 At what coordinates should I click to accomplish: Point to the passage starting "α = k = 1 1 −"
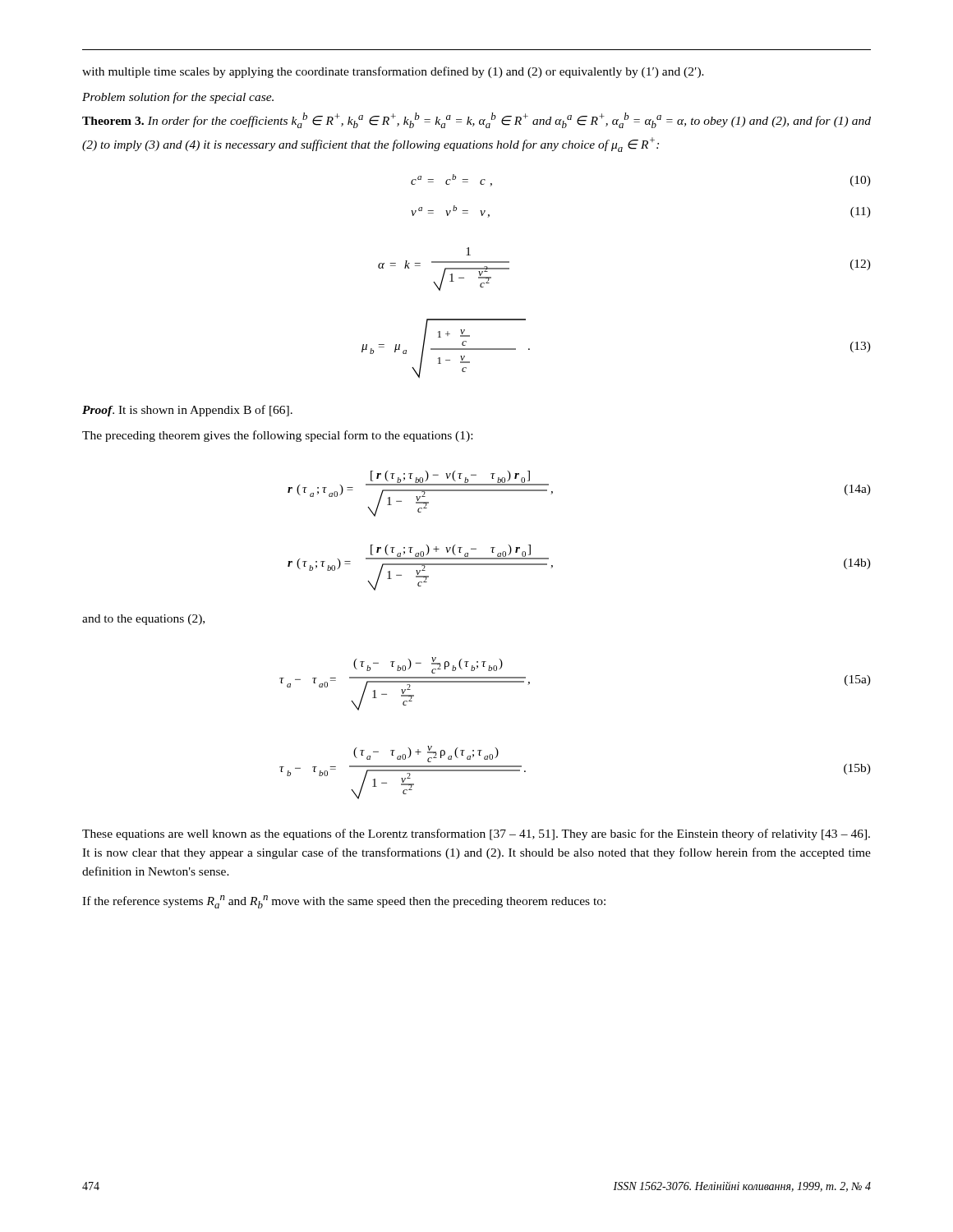coord(476,263)
